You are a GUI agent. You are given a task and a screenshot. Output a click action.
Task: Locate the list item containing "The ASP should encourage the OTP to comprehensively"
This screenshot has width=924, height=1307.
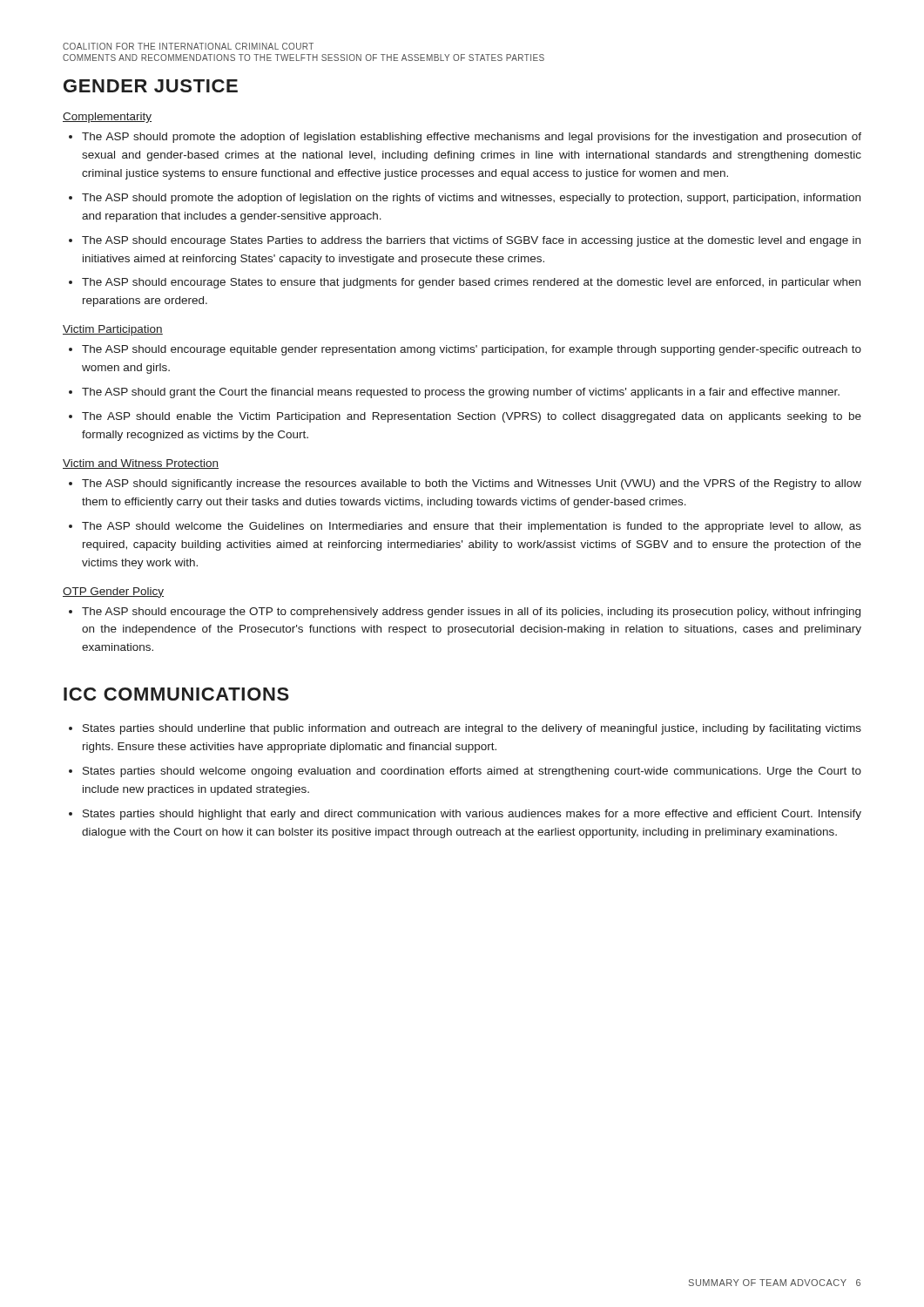tap(472, 629)
